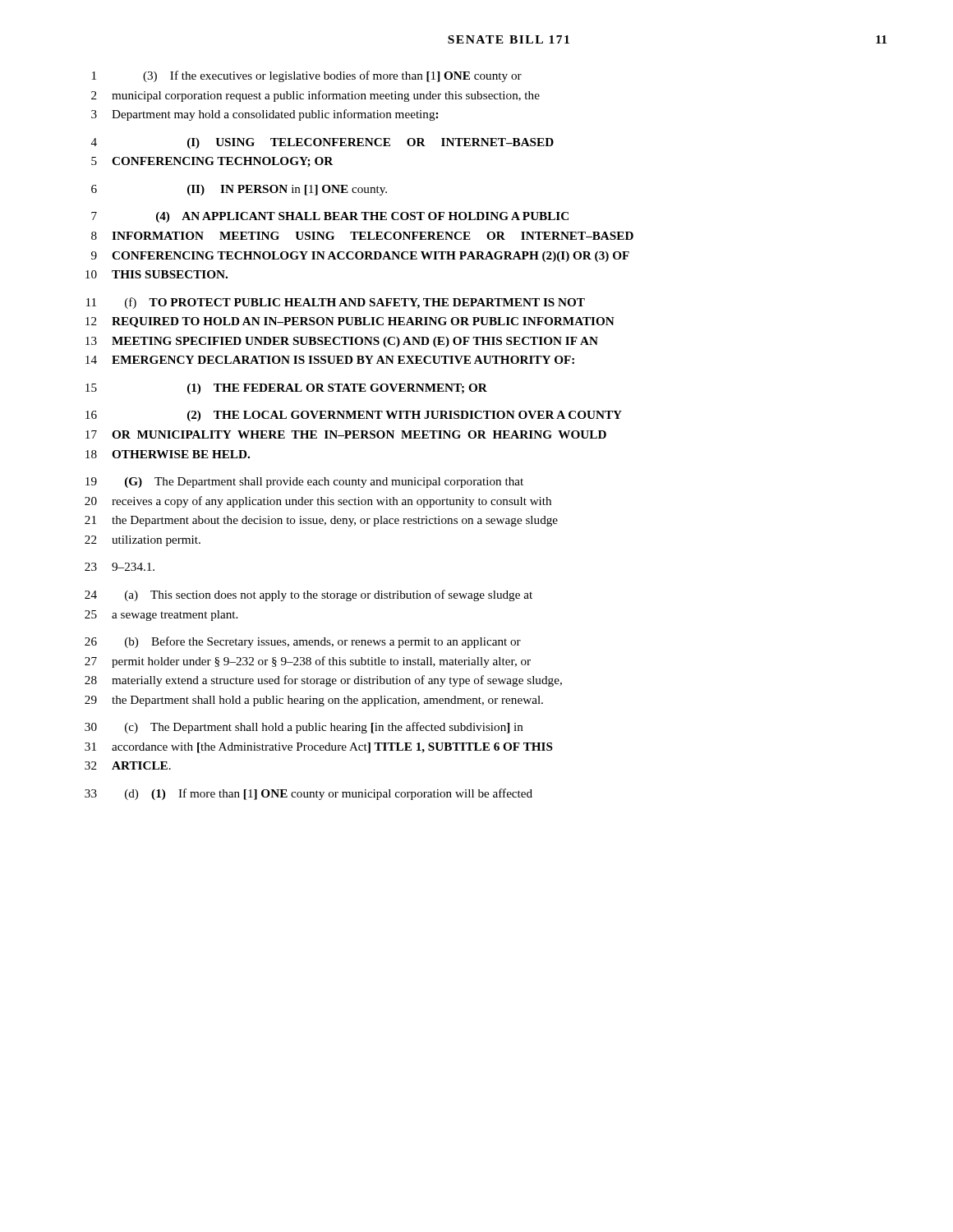The height and width of the screenshot is (1232, 953).
Task: Select the block starting "1 (3) If the executives or"
Action: click(476, 75)
